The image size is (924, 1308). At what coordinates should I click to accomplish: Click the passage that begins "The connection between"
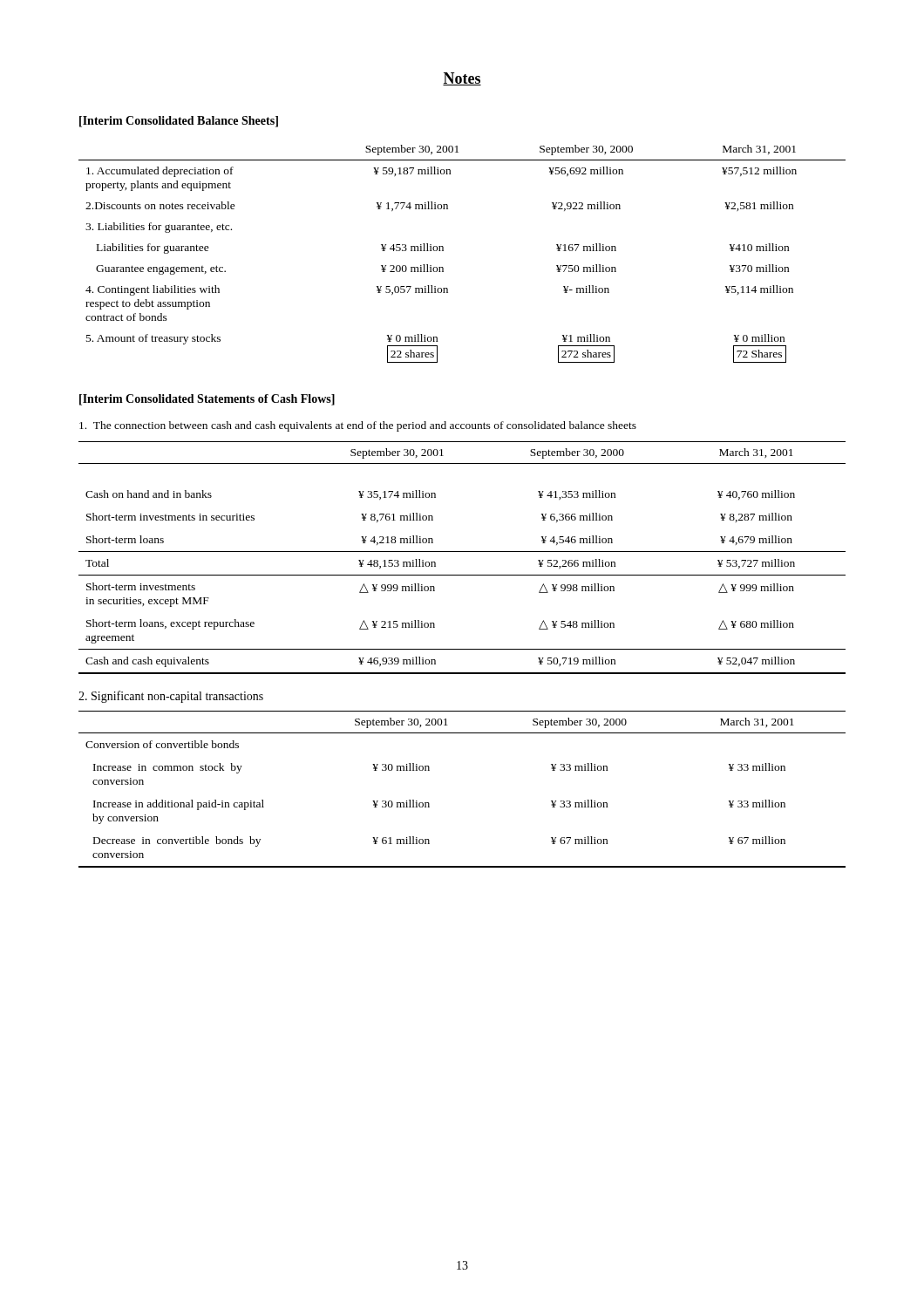357,425
